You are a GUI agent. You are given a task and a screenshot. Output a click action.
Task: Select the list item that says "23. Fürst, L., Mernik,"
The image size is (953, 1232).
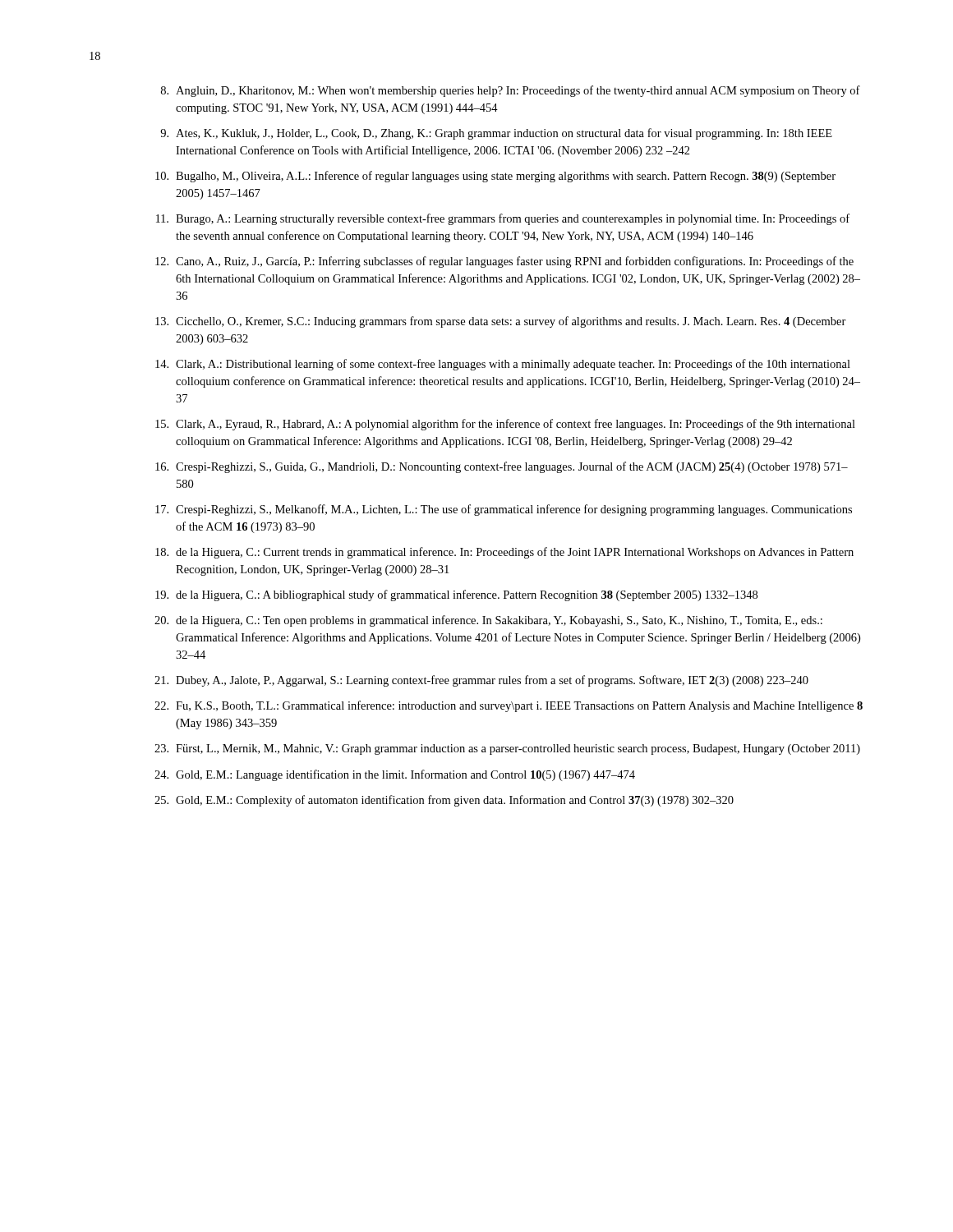click(x=501, y=749)
